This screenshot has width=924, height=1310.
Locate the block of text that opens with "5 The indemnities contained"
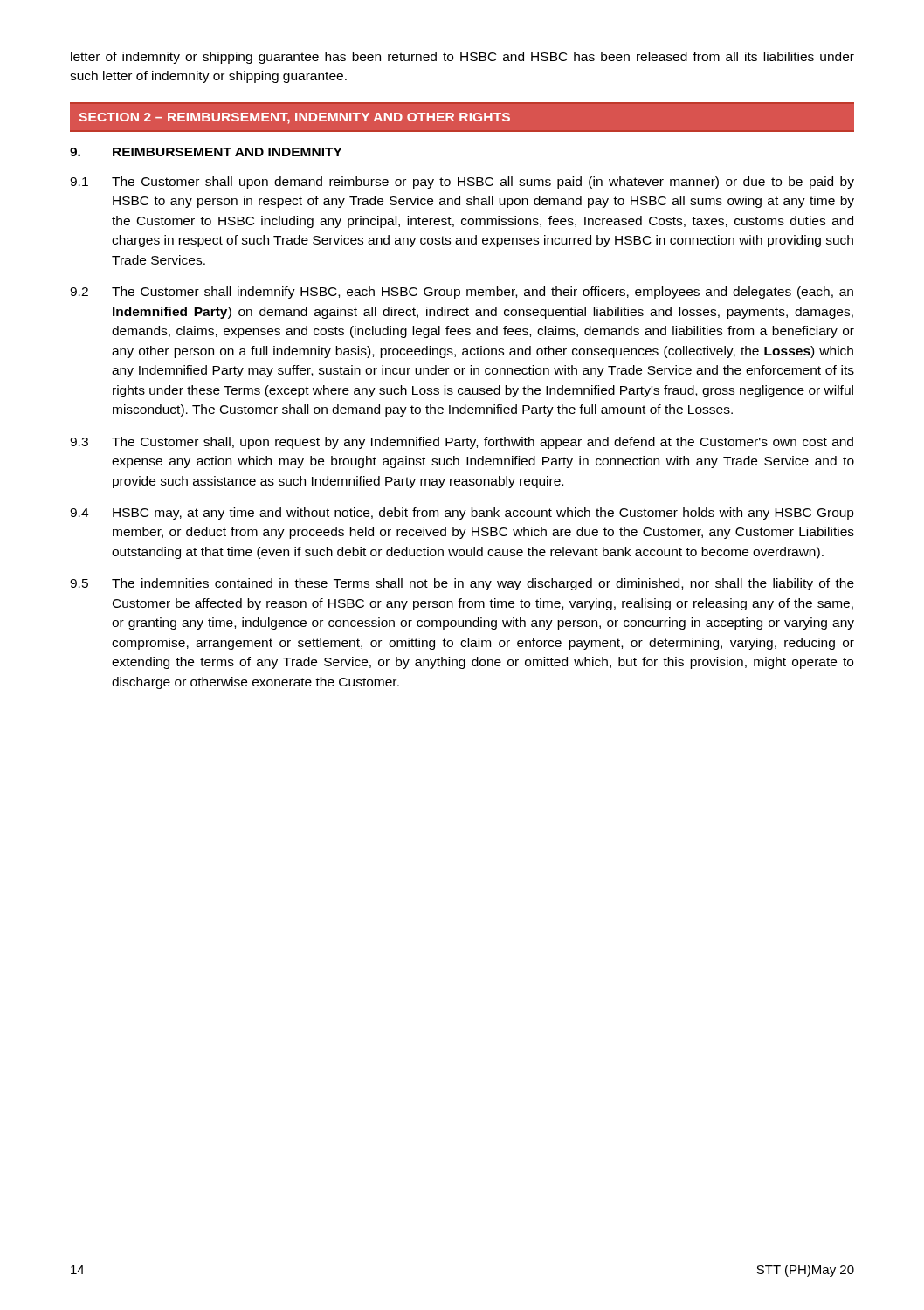[x=462, y=633]
